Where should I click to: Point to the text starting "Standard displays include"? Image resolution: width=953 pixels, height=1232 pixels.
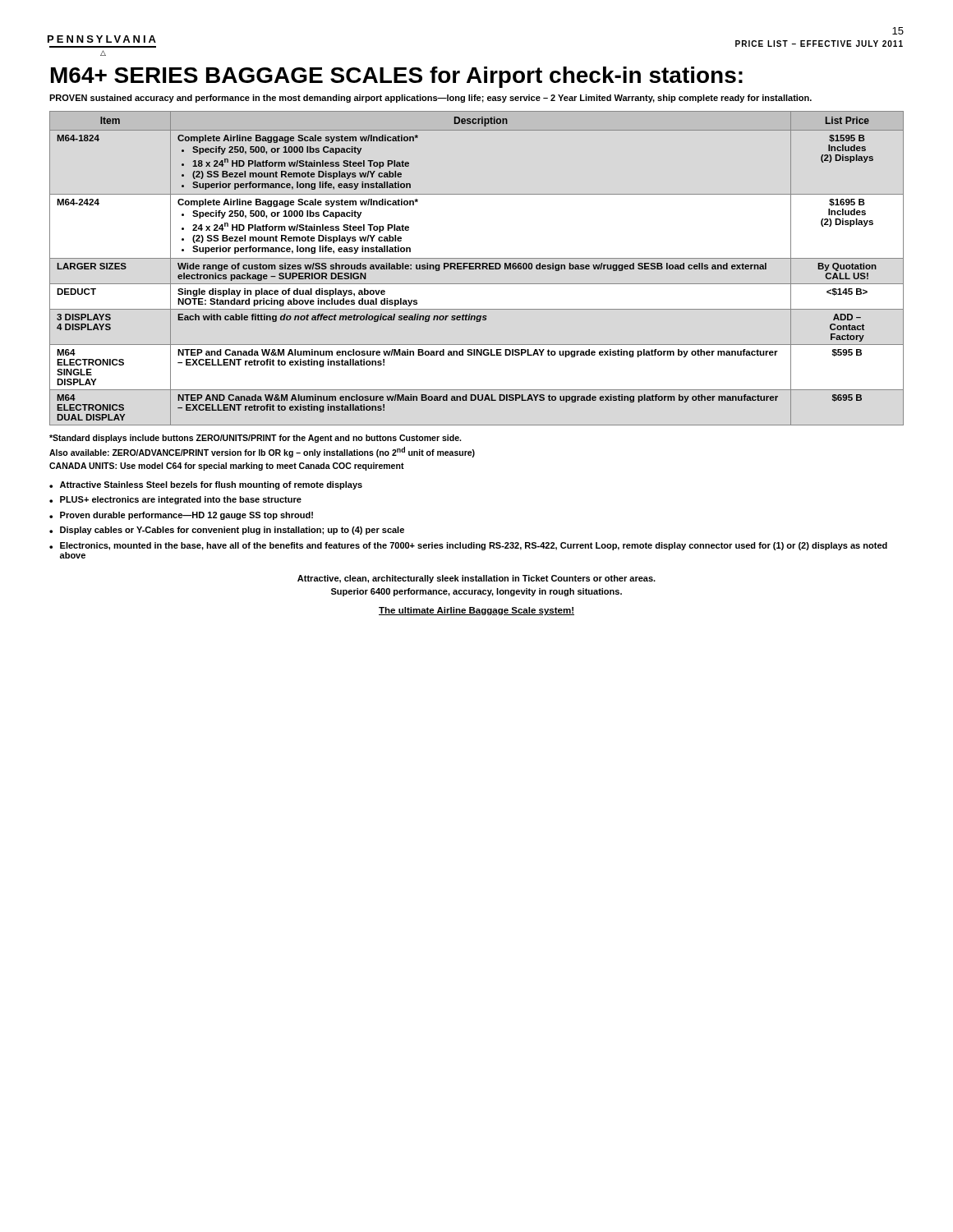pos(262,452)
